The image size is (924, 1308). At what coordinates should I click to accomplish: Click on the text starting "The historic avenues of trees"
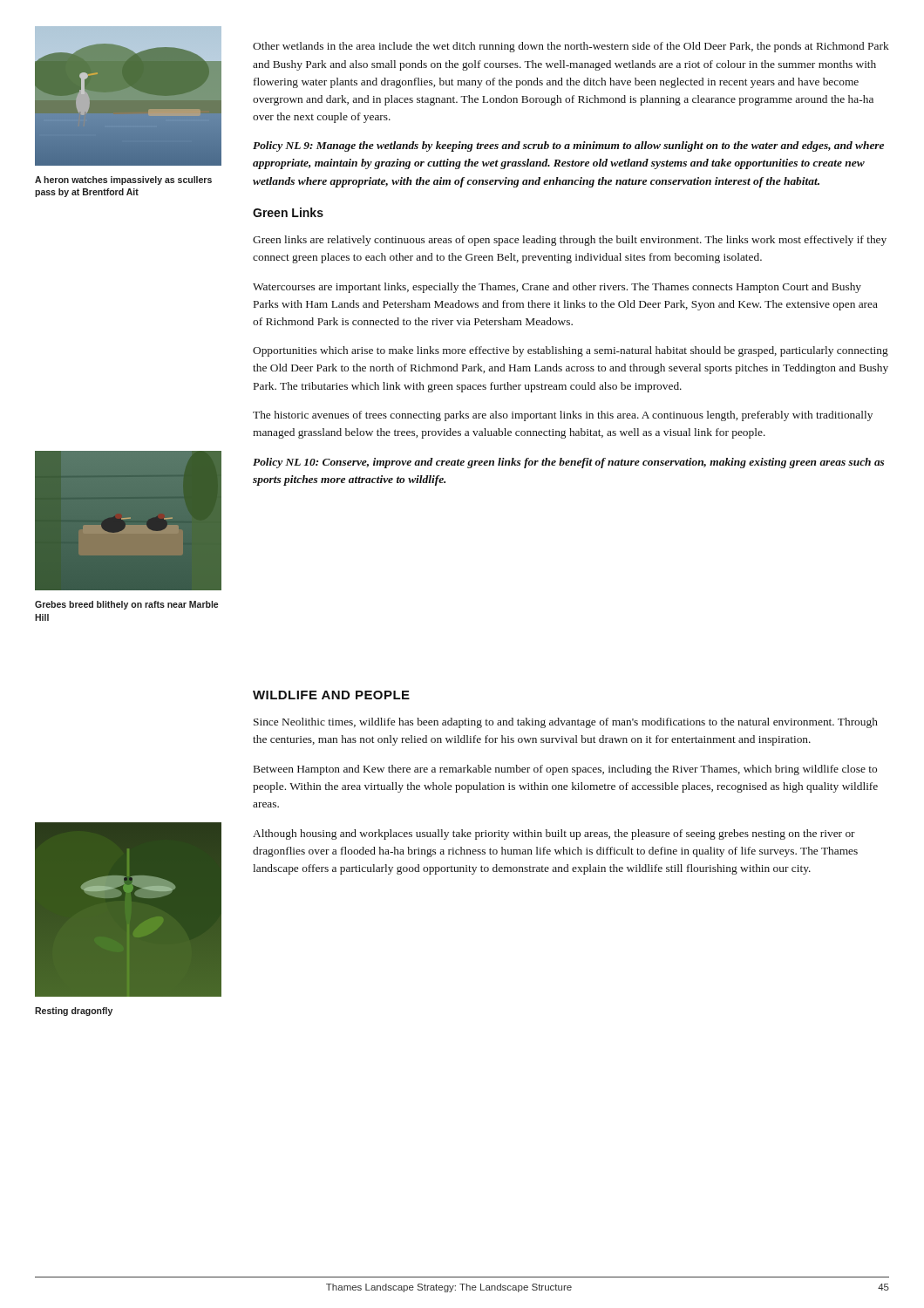(x=571, y=424)
